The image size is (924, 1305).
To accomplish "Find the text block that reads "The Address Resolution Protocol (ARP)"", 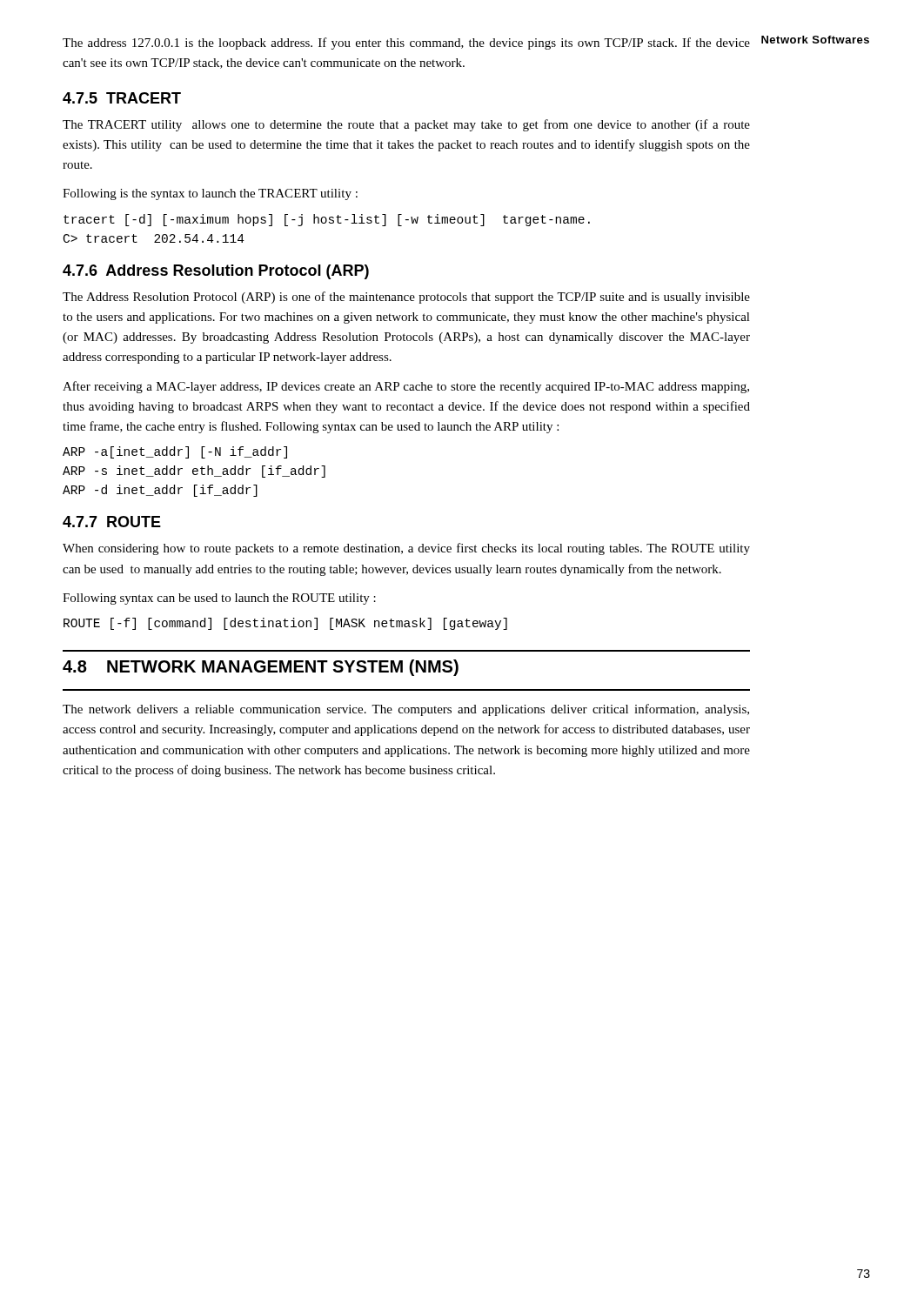I will (x=406, y=327).
